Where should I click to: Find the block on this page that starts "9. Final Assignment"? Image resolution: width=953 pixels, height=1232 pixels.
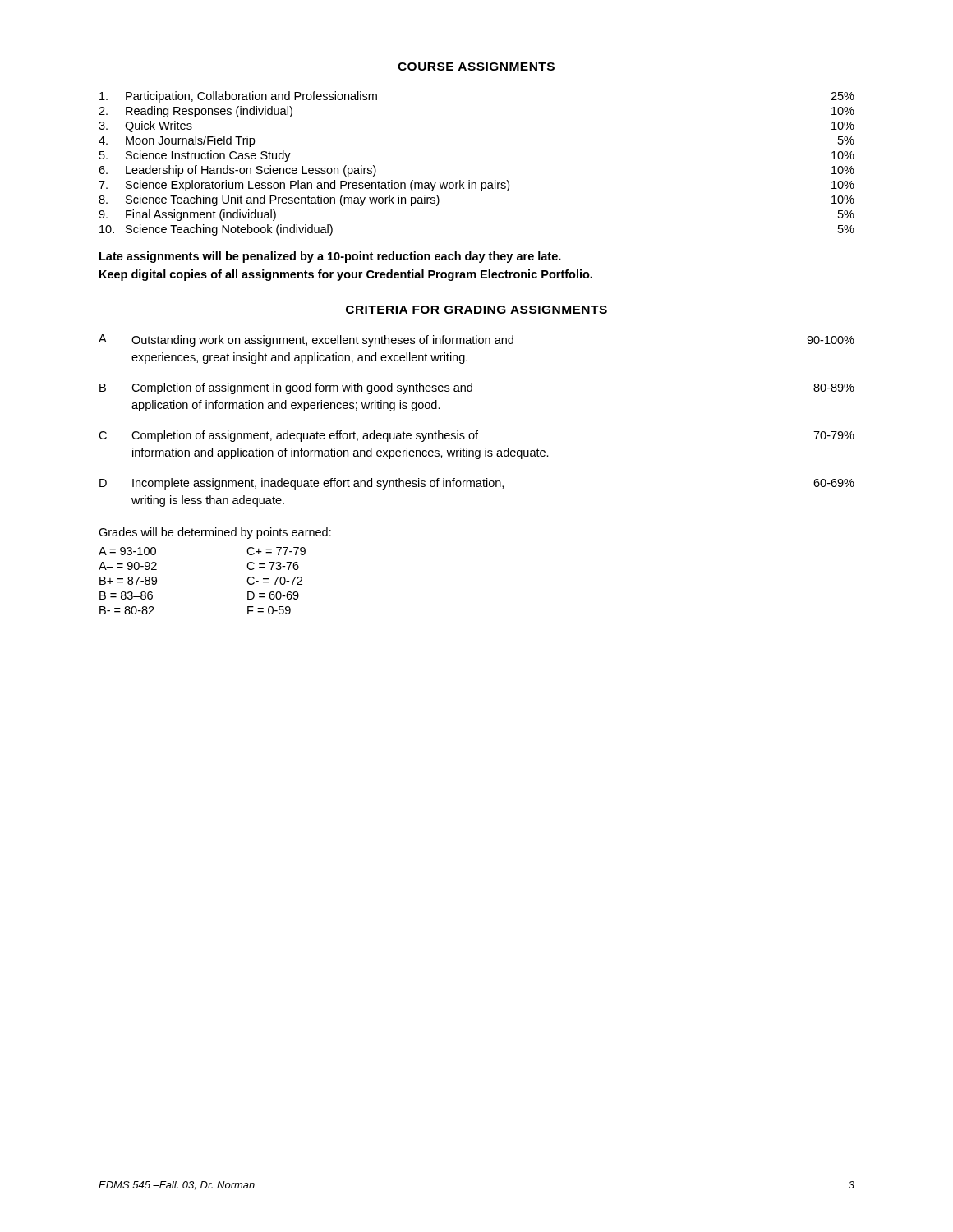203,215
